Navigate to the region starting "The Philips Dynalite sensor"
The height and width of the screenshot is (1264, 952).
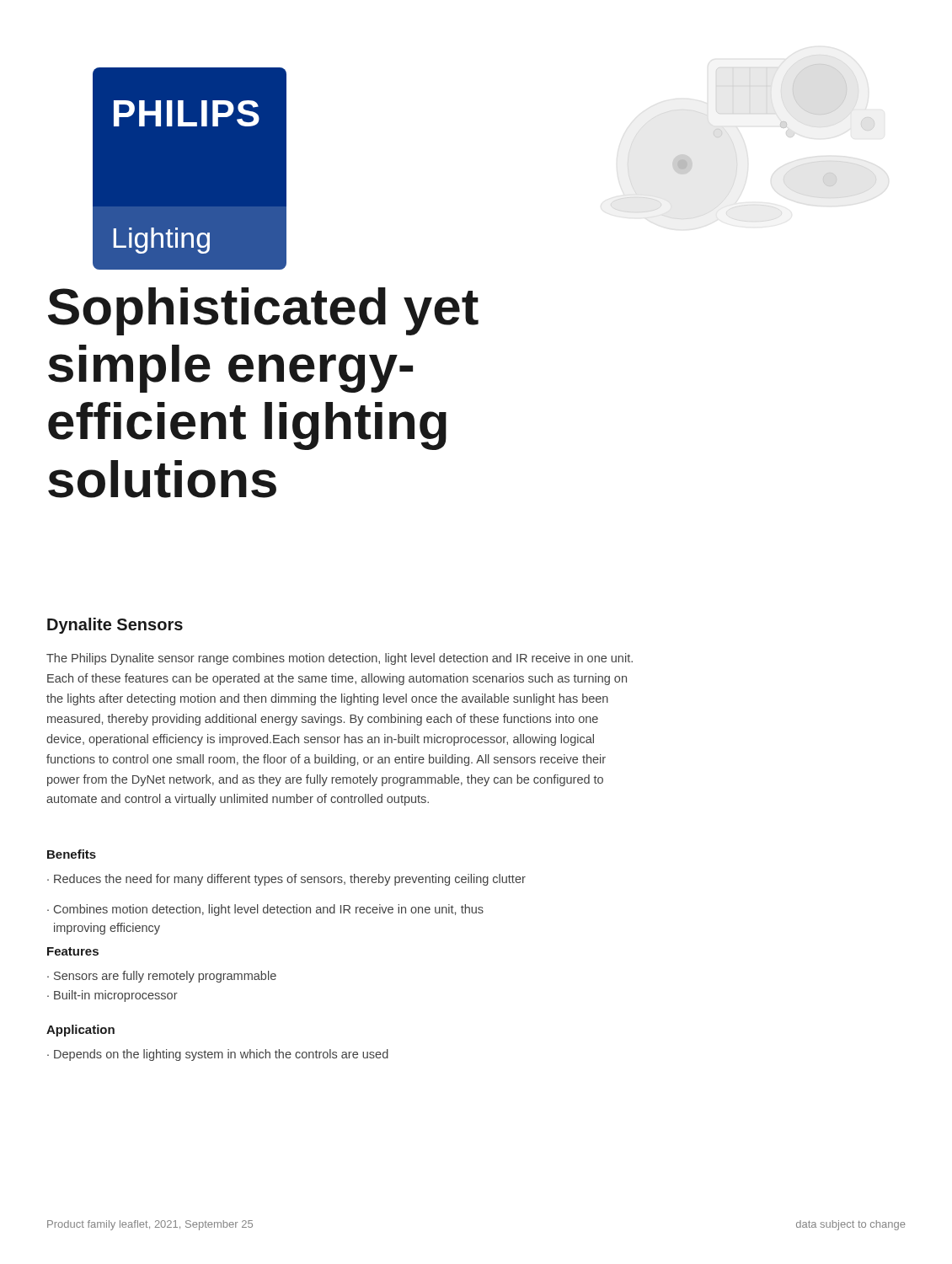pyautogui.click(x=340, y=729)
